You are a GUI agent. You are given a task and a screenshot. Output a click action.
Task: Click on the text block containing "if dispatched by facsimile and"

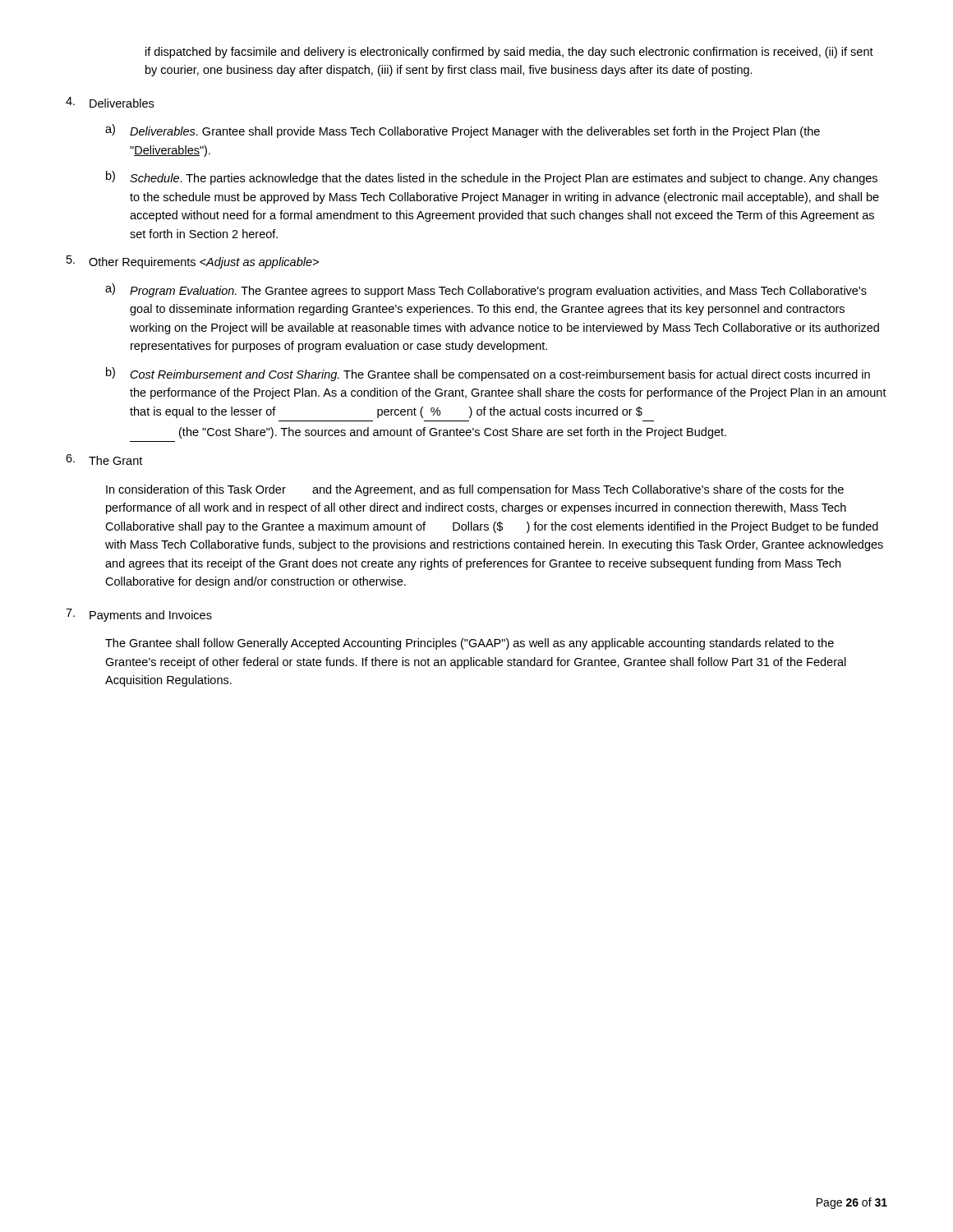click(x=509, y=61)
